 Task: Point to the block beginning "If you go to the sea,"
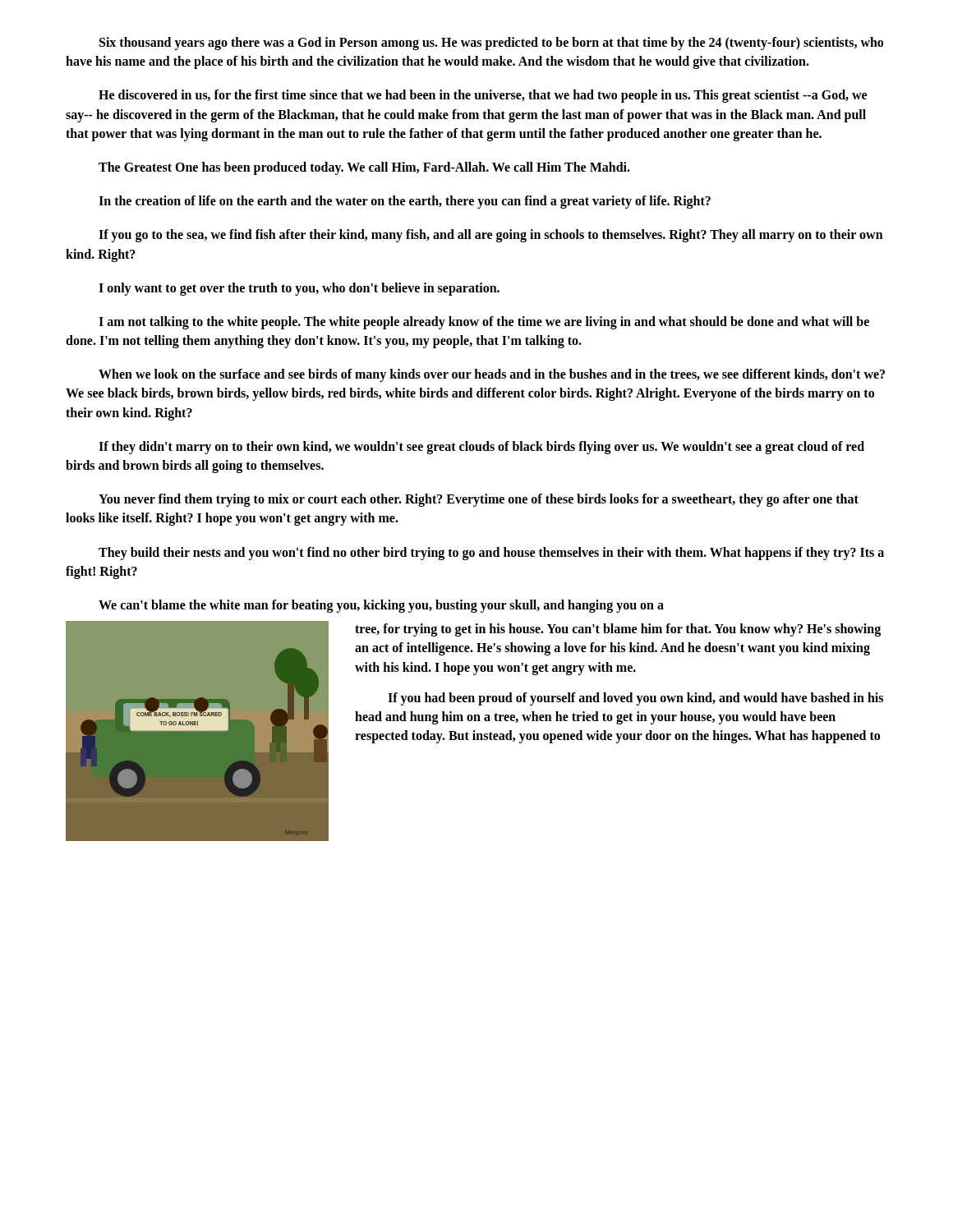click(476, 244)
